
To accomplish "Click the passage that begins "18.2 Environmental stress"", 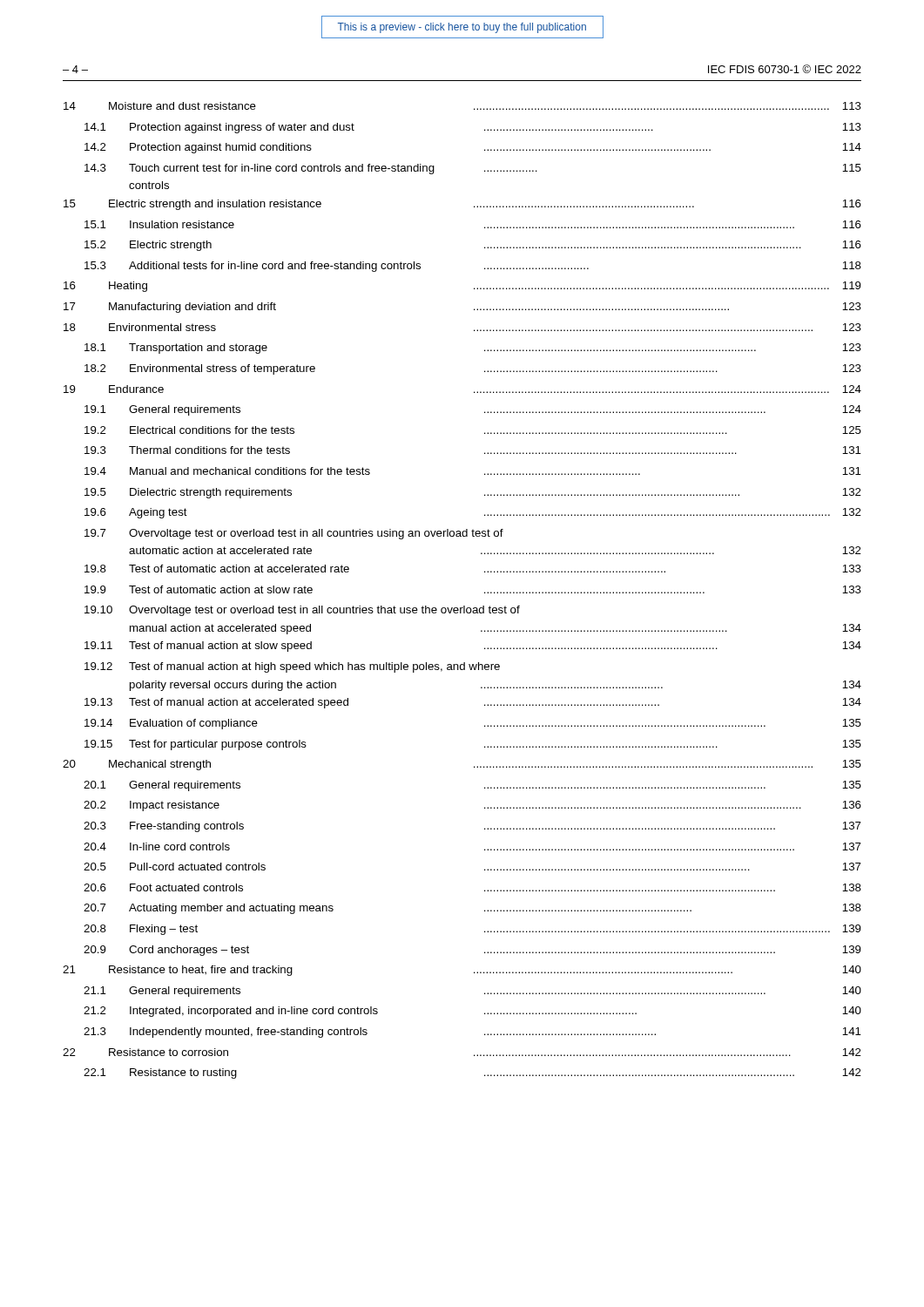I will click(x=94, y=369).
